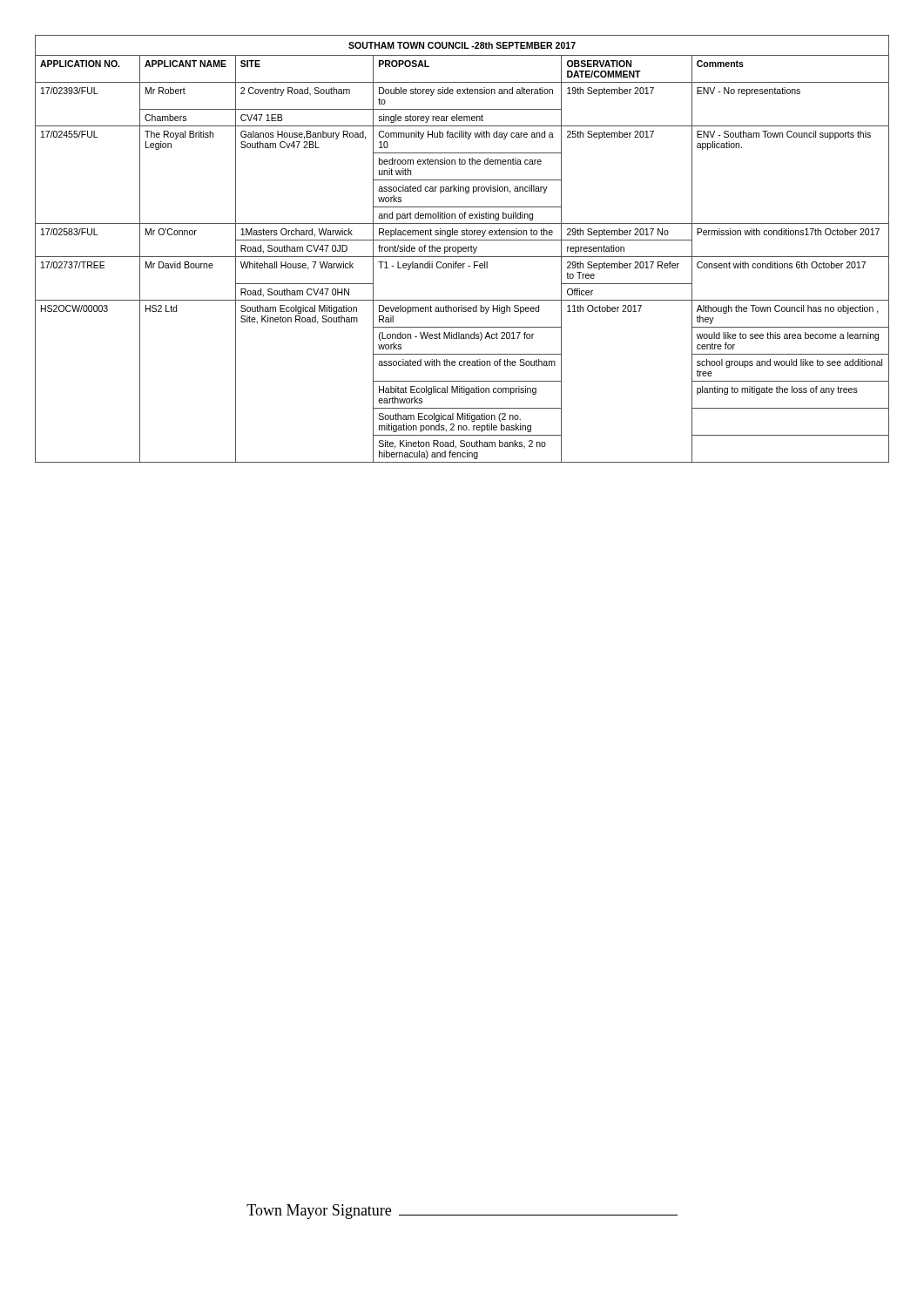924x1307 pixels.
Task: Locate the text "Town Mayor Signature"
Action: 462,1210
